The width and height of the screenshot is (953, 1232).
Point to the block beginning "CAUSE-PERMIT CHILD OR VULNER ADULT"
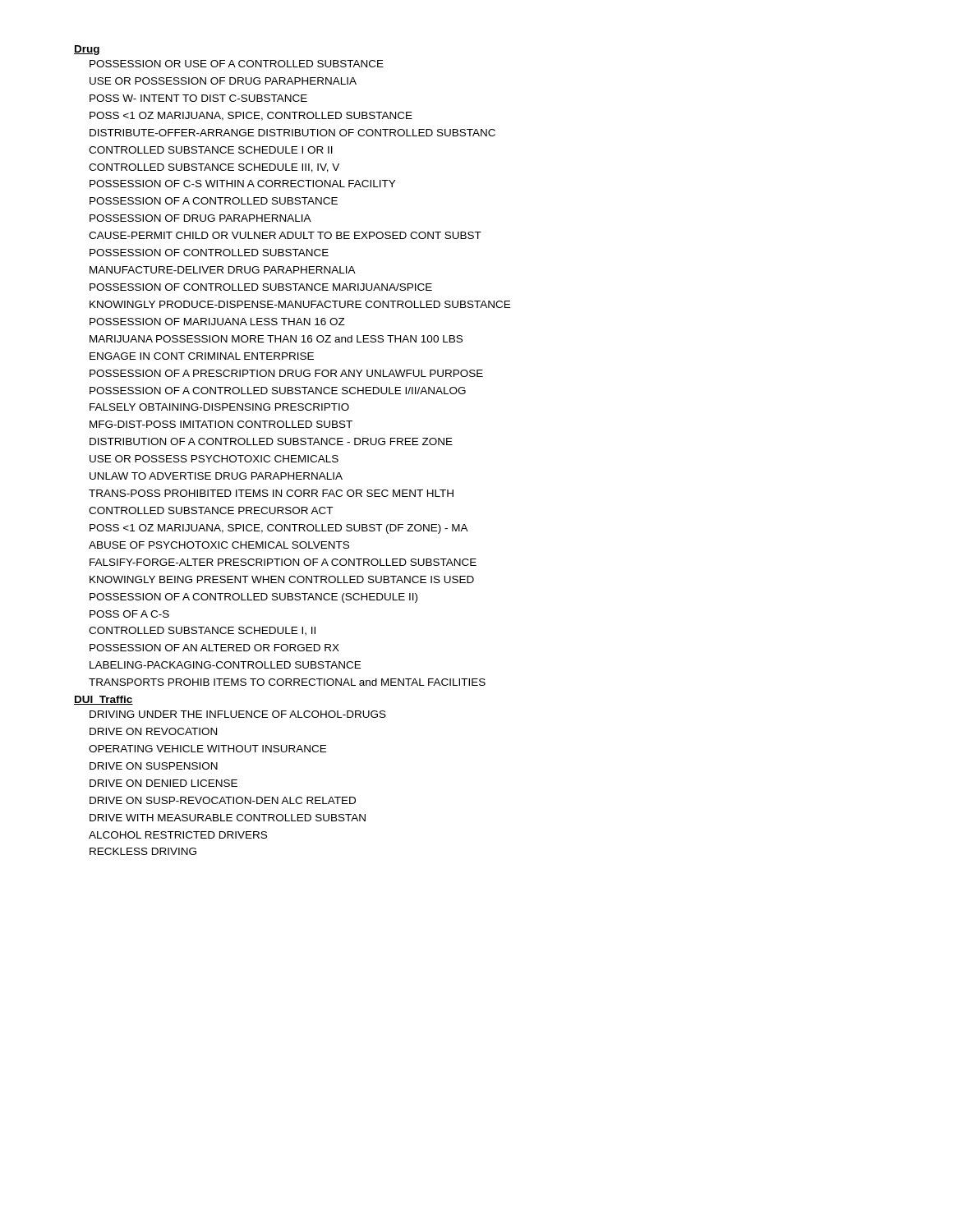point(285,235)
